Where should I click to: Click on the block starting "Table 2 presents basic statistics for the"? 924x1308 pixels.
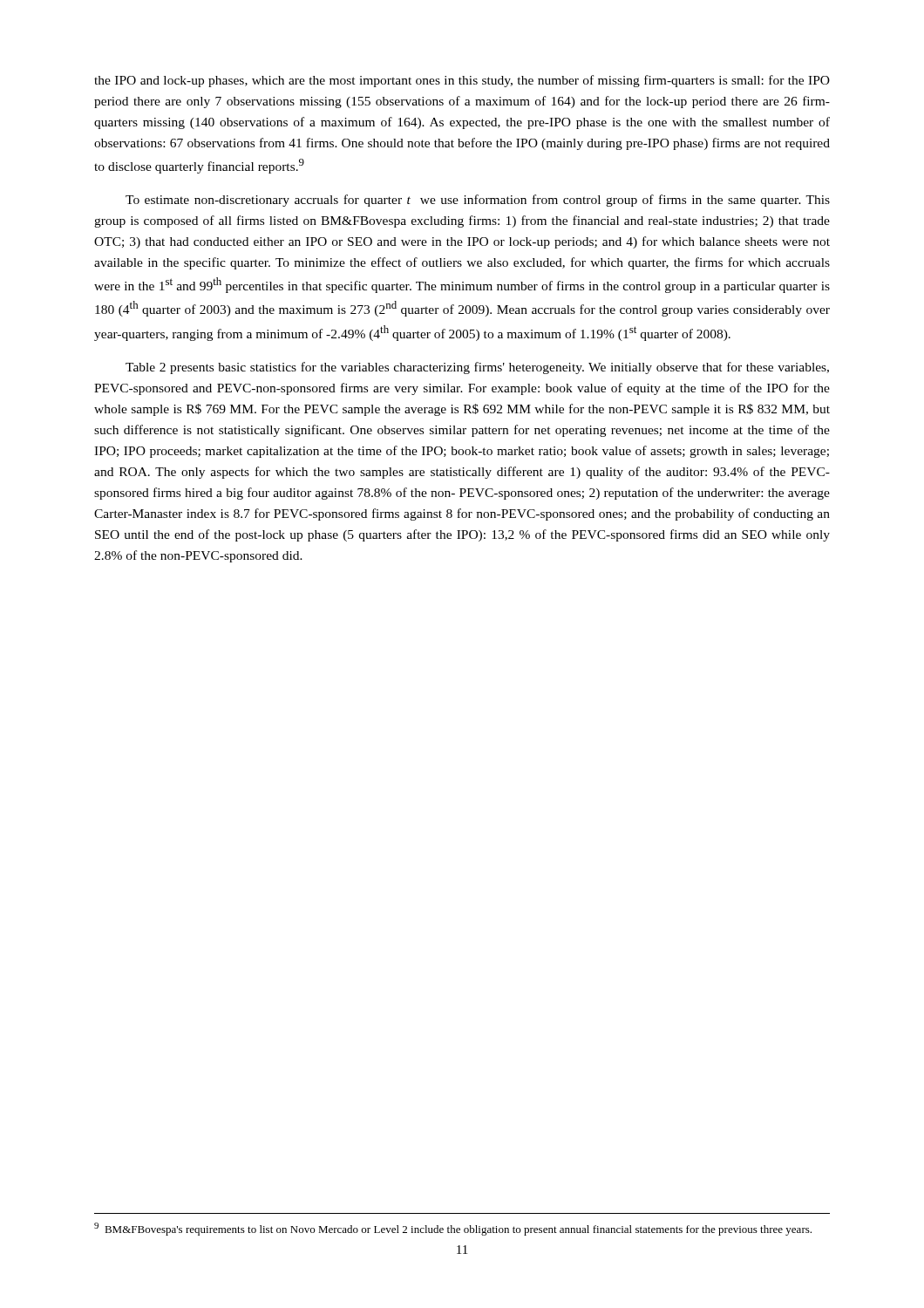pyautogui.click(x=462, y=461)
